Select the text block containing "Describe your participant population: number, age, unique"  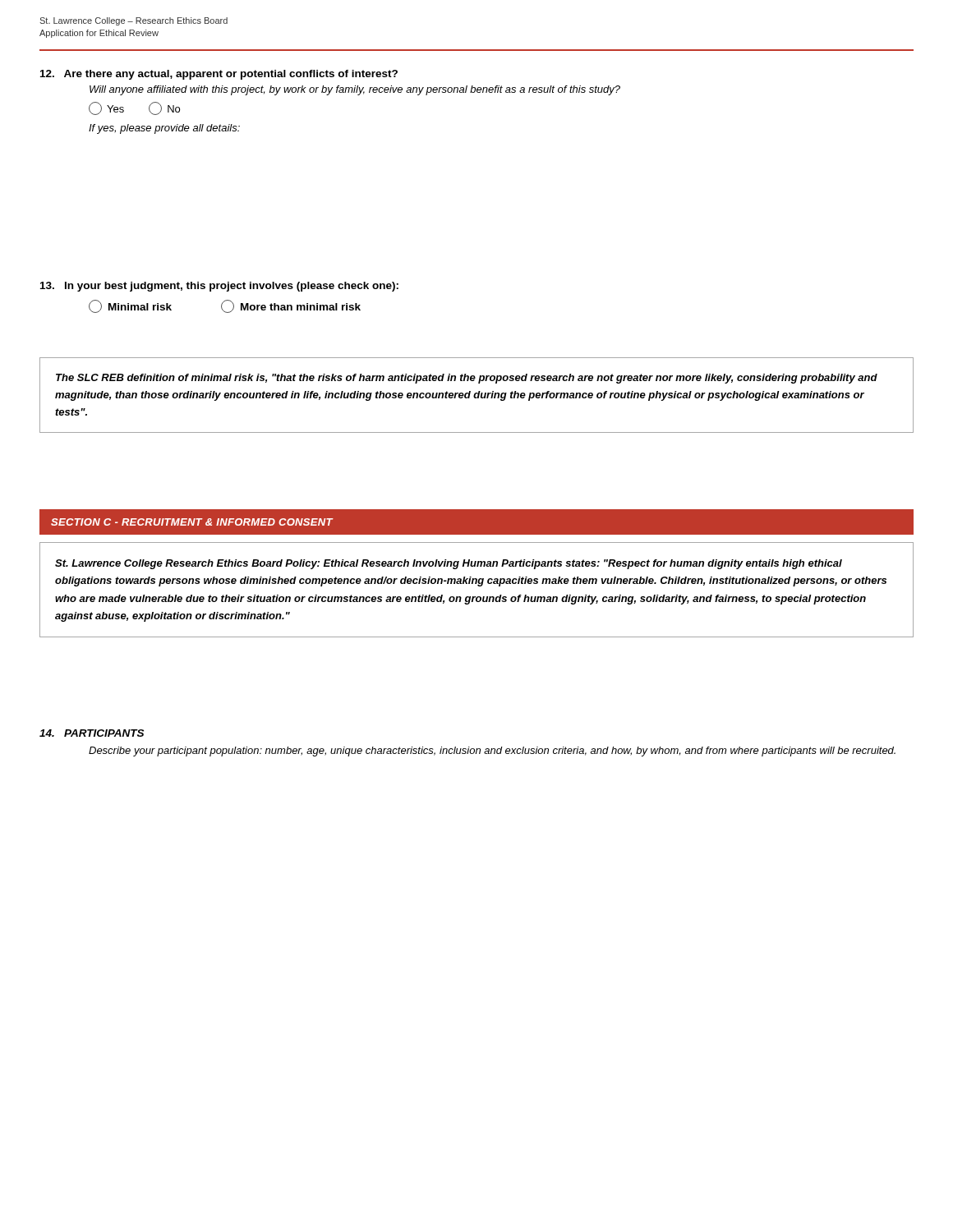point(493,750)
